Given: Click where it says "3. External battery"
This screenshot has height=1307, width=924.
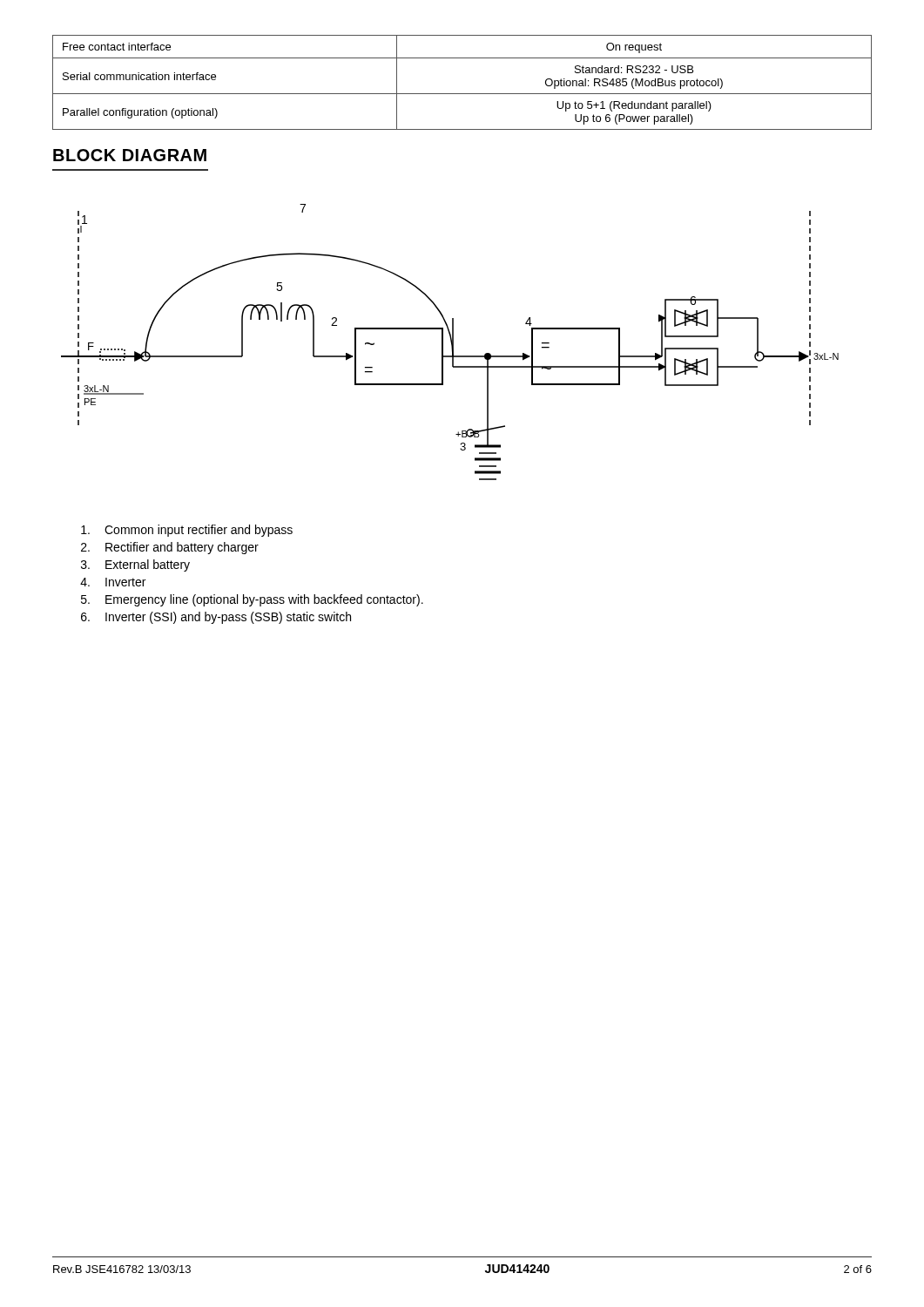Looking at the screenshot, I should coord(121,565).
